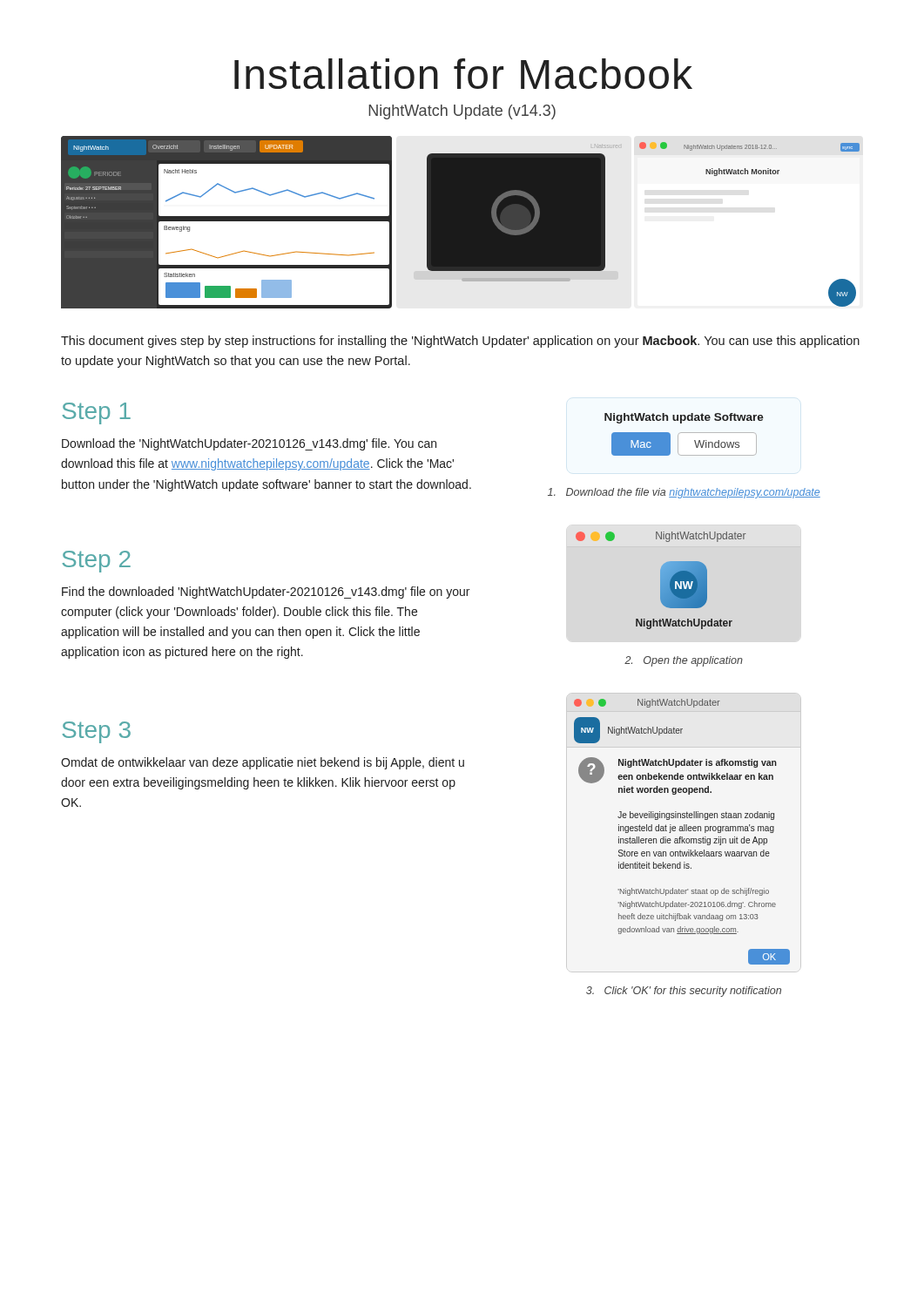Navigate to the region starting "Download the 'NightWatchUpdater-20210126_v143.dmg' file. You can download this"
The height and width of the screenshot is (1307, 924).
[x=267, y=464]
